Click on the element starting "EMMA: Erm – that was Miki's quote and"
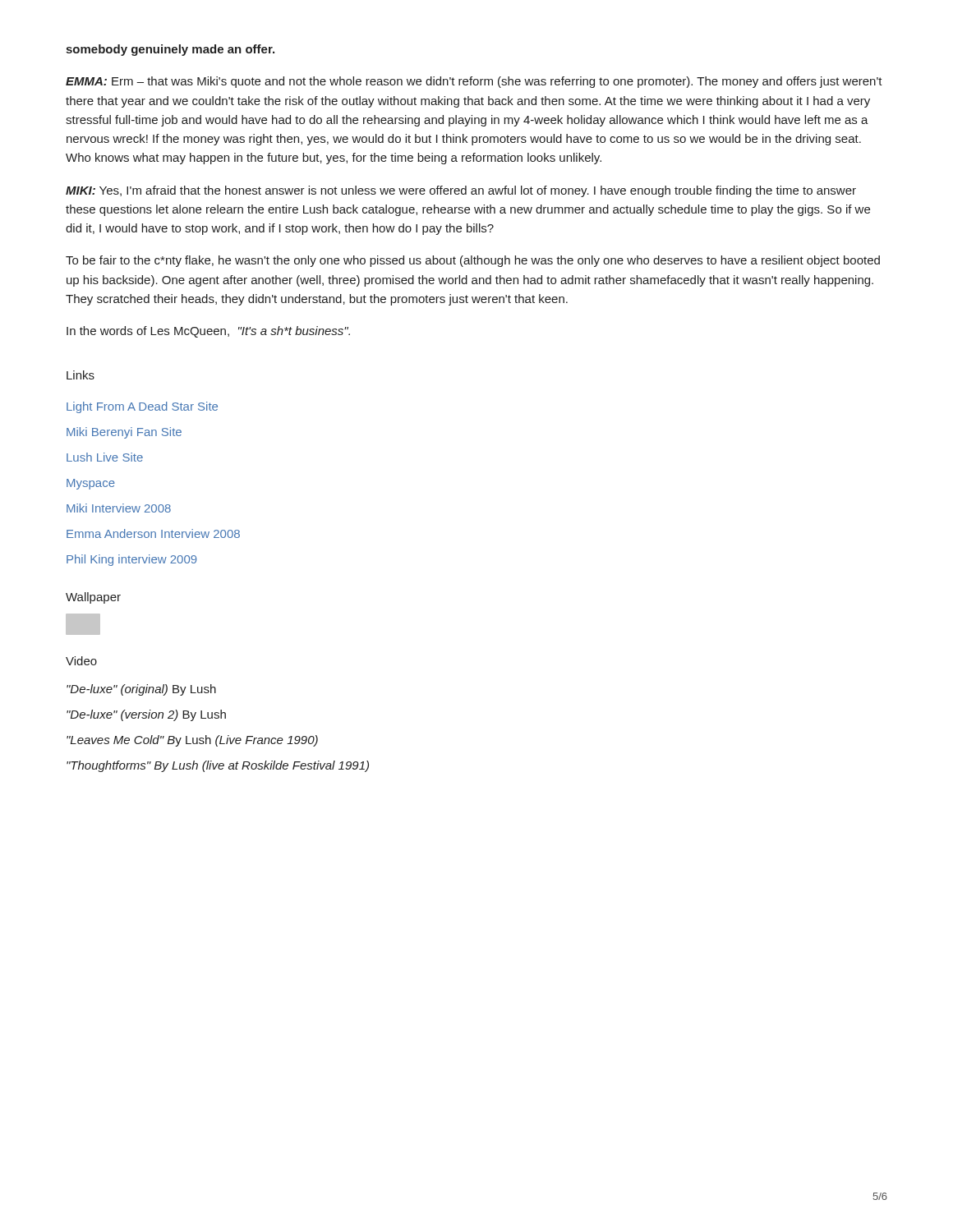The image size is (953, 1232). click(474, 119)
